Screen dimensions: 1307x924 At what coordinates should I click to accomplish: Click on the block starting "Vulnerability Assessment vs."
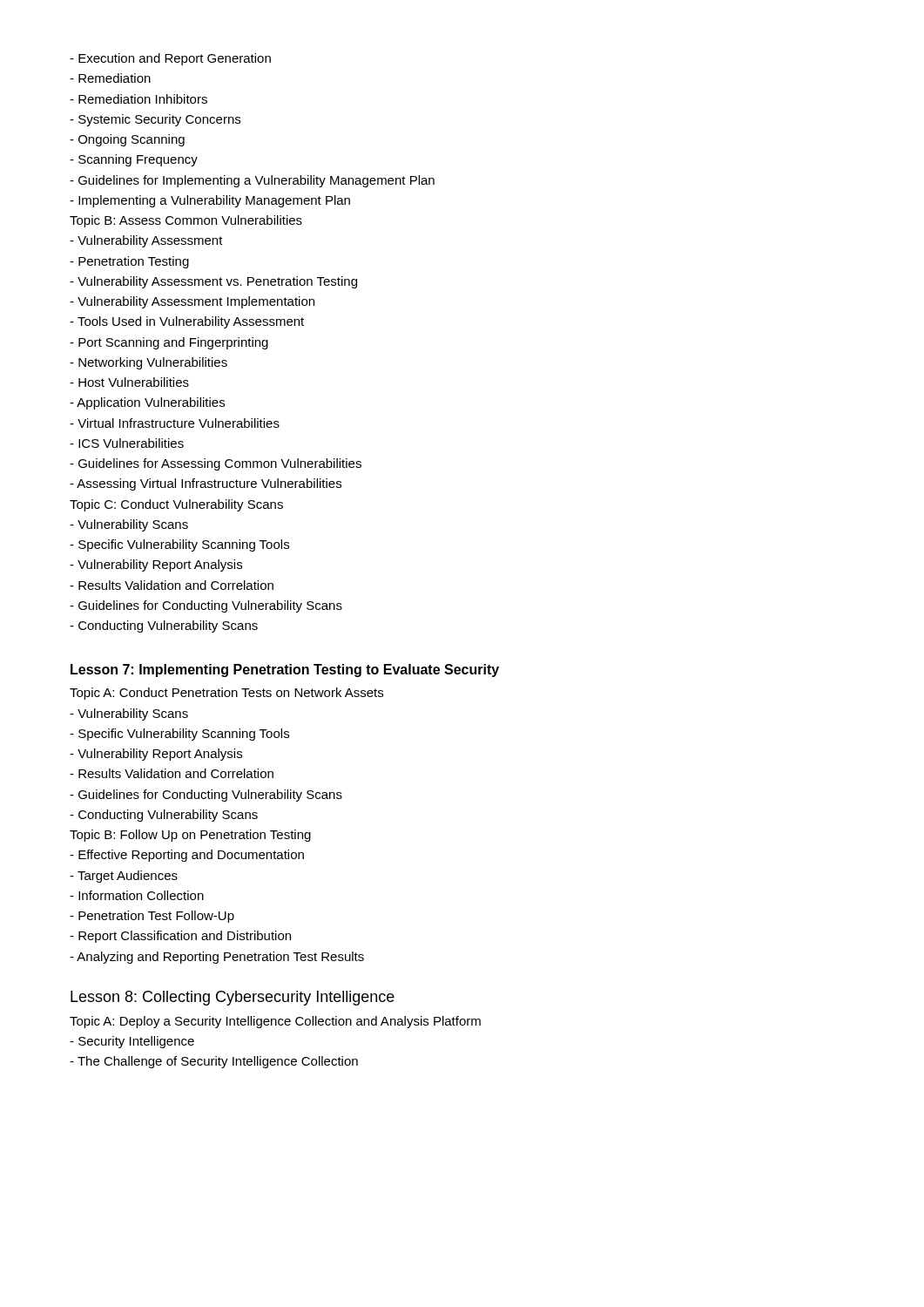coord(214,281)
